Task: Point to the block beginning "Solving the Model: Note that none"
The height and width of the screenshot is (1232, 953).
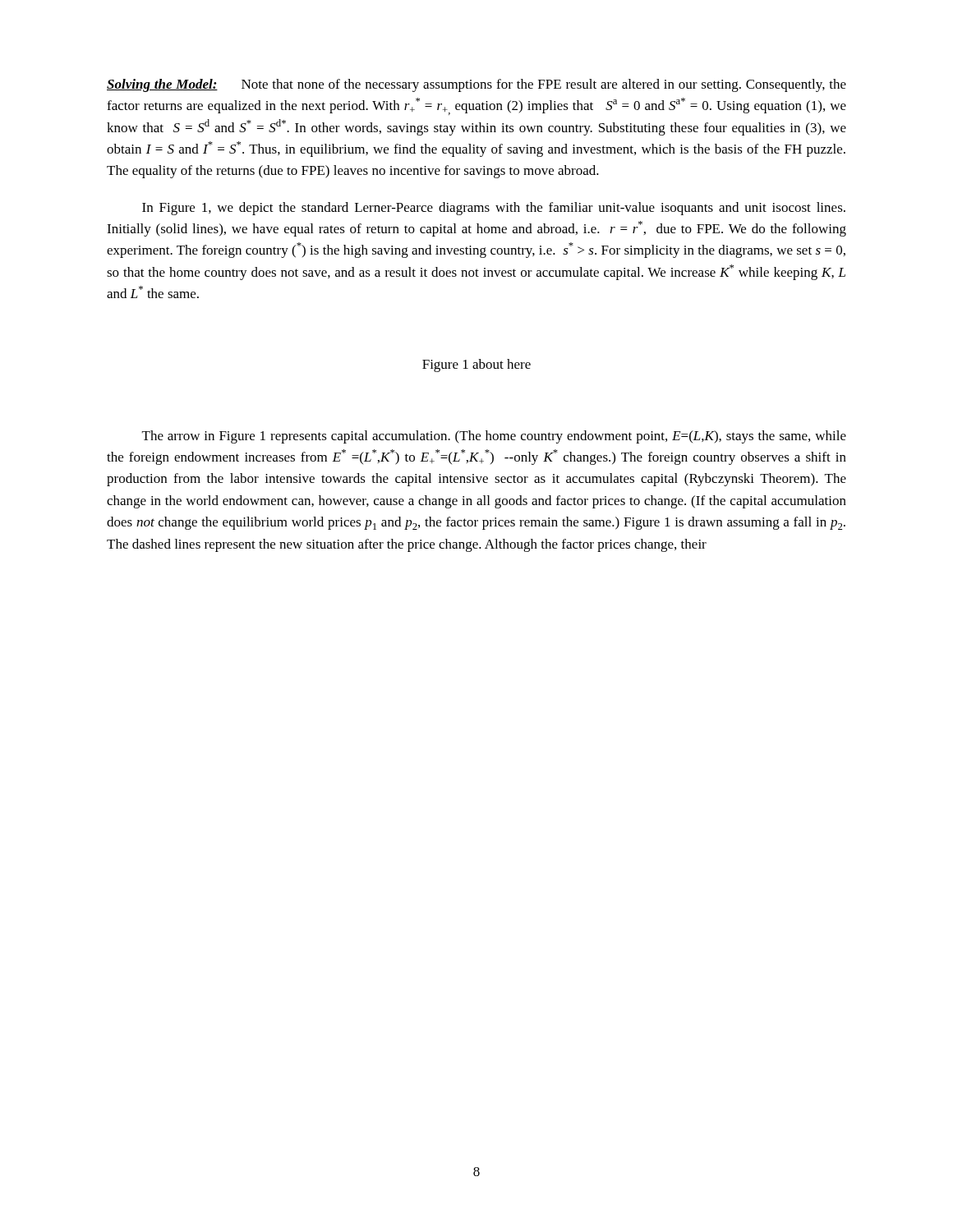Action: pyautogui.click(x=476, y=127)
